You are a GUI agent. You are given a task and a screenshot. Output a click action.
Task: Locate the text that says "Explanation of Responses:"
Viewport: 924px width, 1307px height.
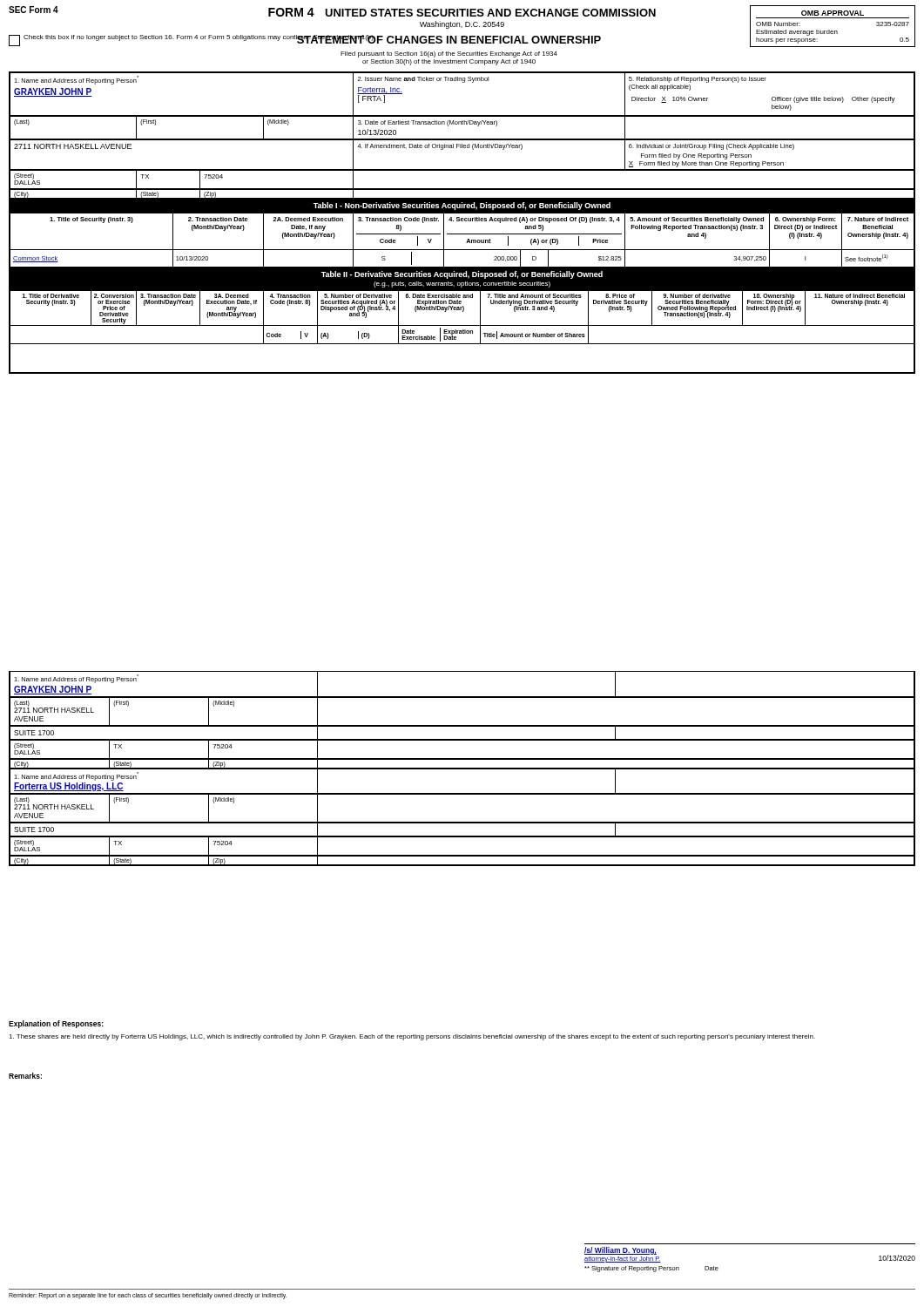tap(56, 1024)
